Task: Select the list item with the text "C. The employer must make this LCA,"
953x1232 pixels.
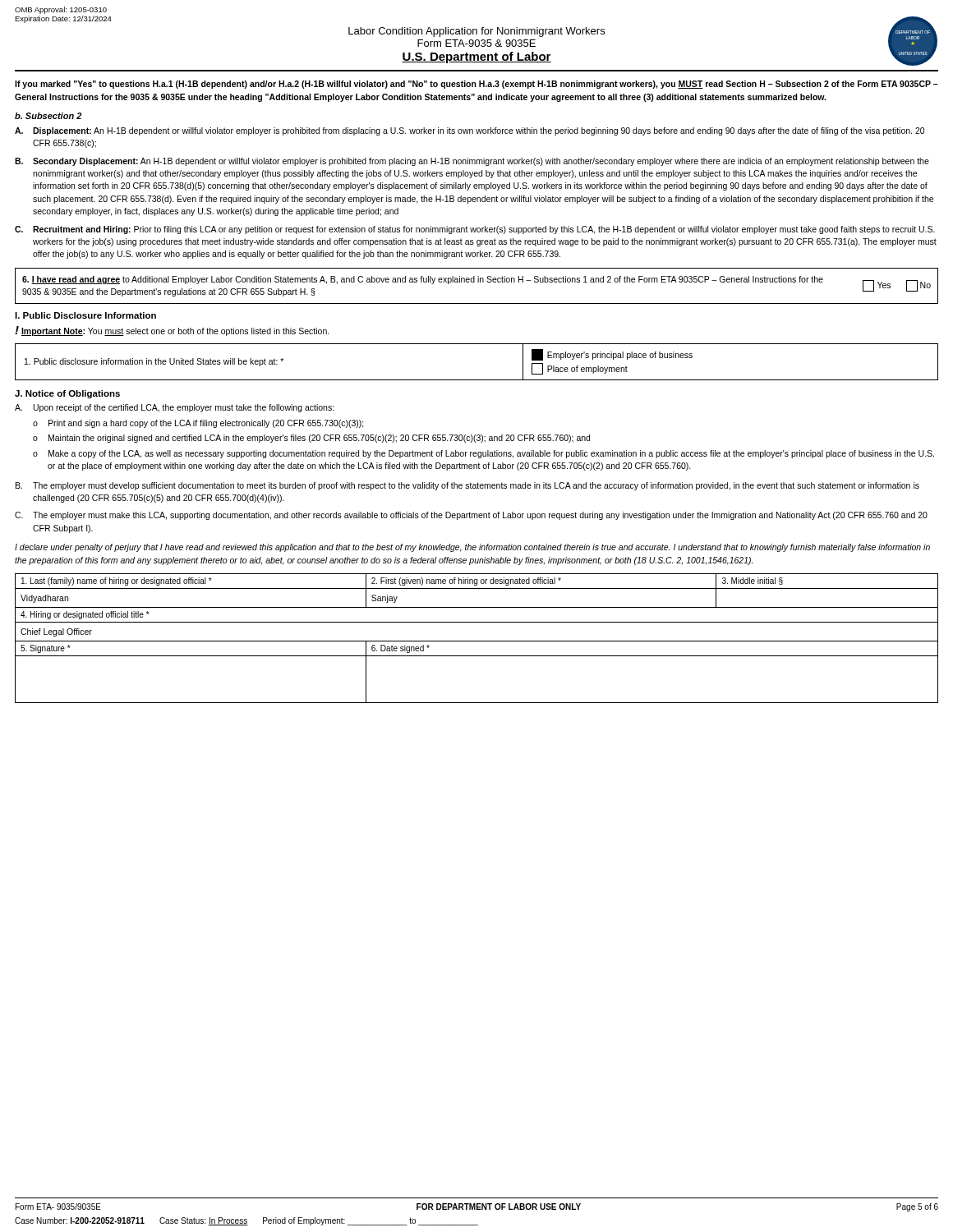Action: click(x=476, y=522)
